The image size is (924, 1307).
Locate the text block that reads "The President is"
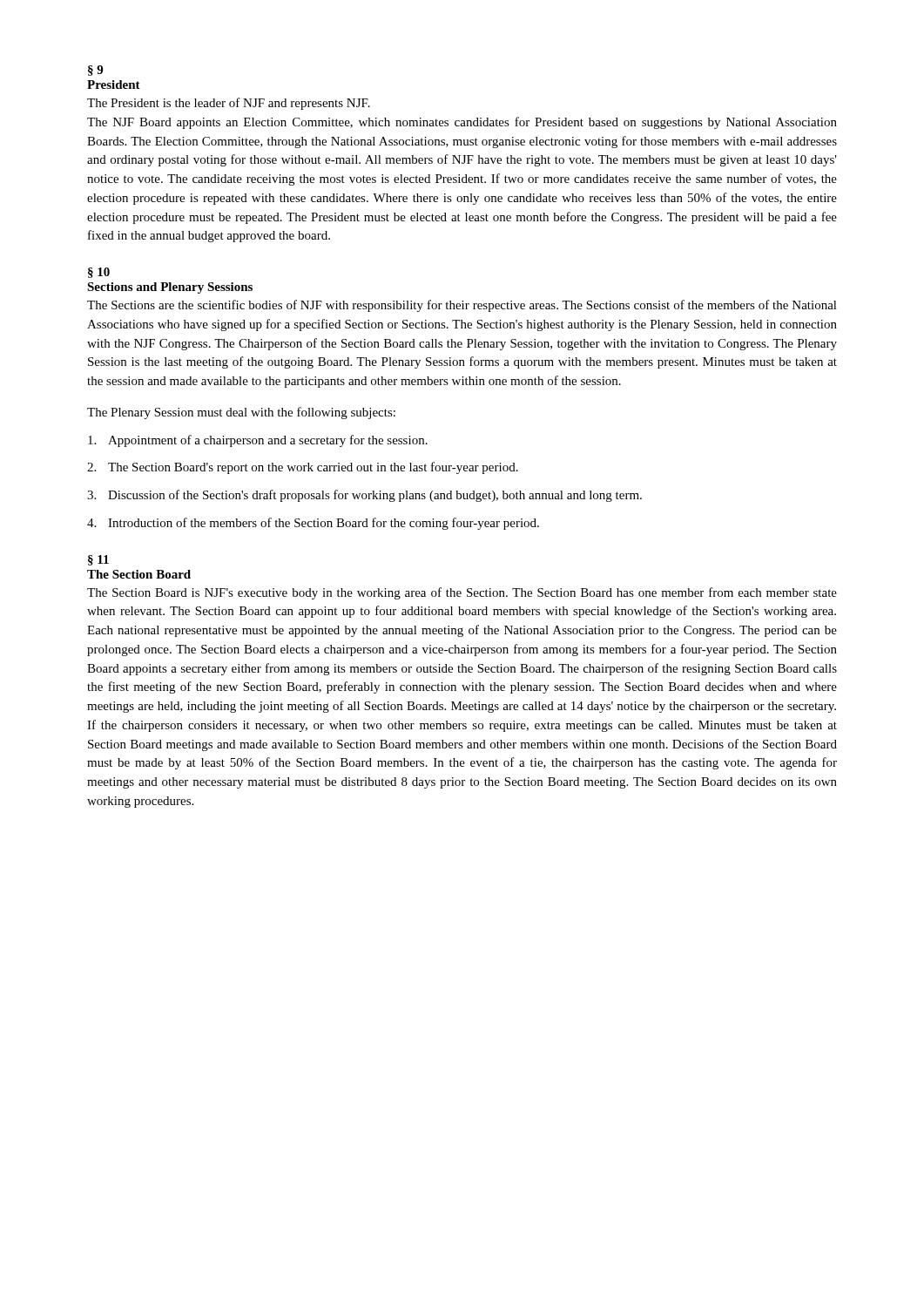(x=462, y=169)
